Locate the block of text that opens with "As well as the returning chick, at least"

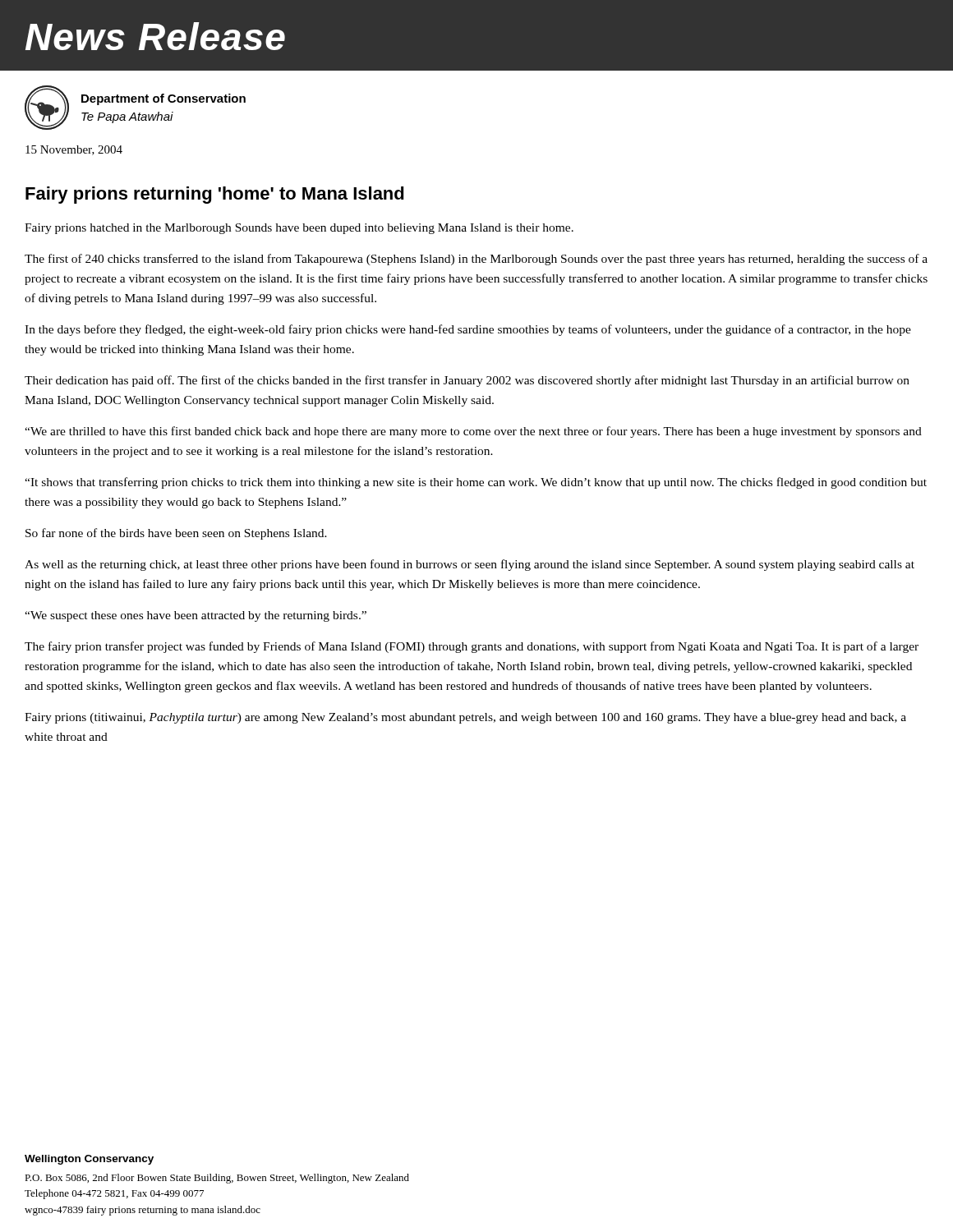point(470,574)
